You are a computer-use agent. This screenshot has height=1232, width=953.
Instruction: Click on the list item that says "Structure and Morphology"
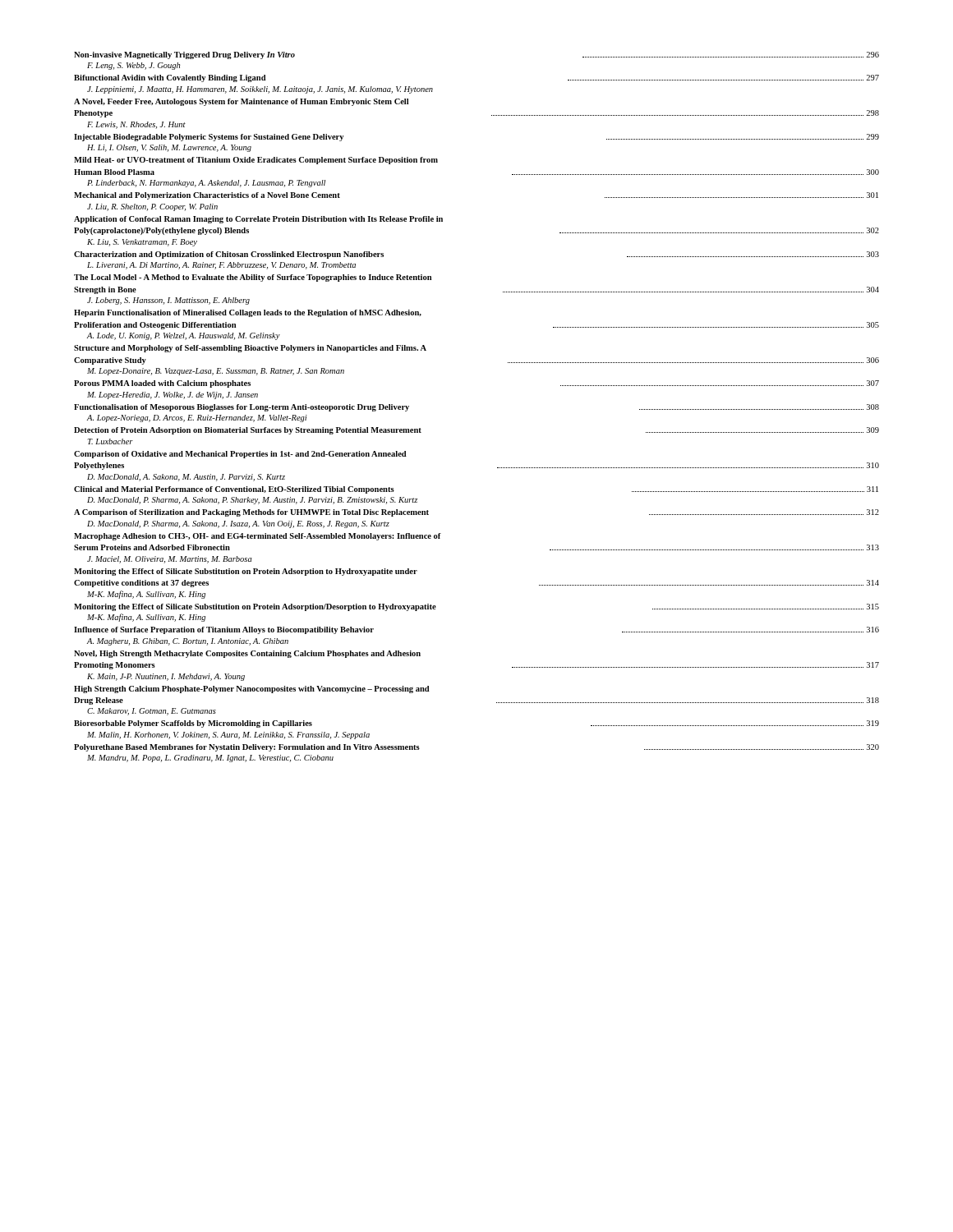(250, 349)
